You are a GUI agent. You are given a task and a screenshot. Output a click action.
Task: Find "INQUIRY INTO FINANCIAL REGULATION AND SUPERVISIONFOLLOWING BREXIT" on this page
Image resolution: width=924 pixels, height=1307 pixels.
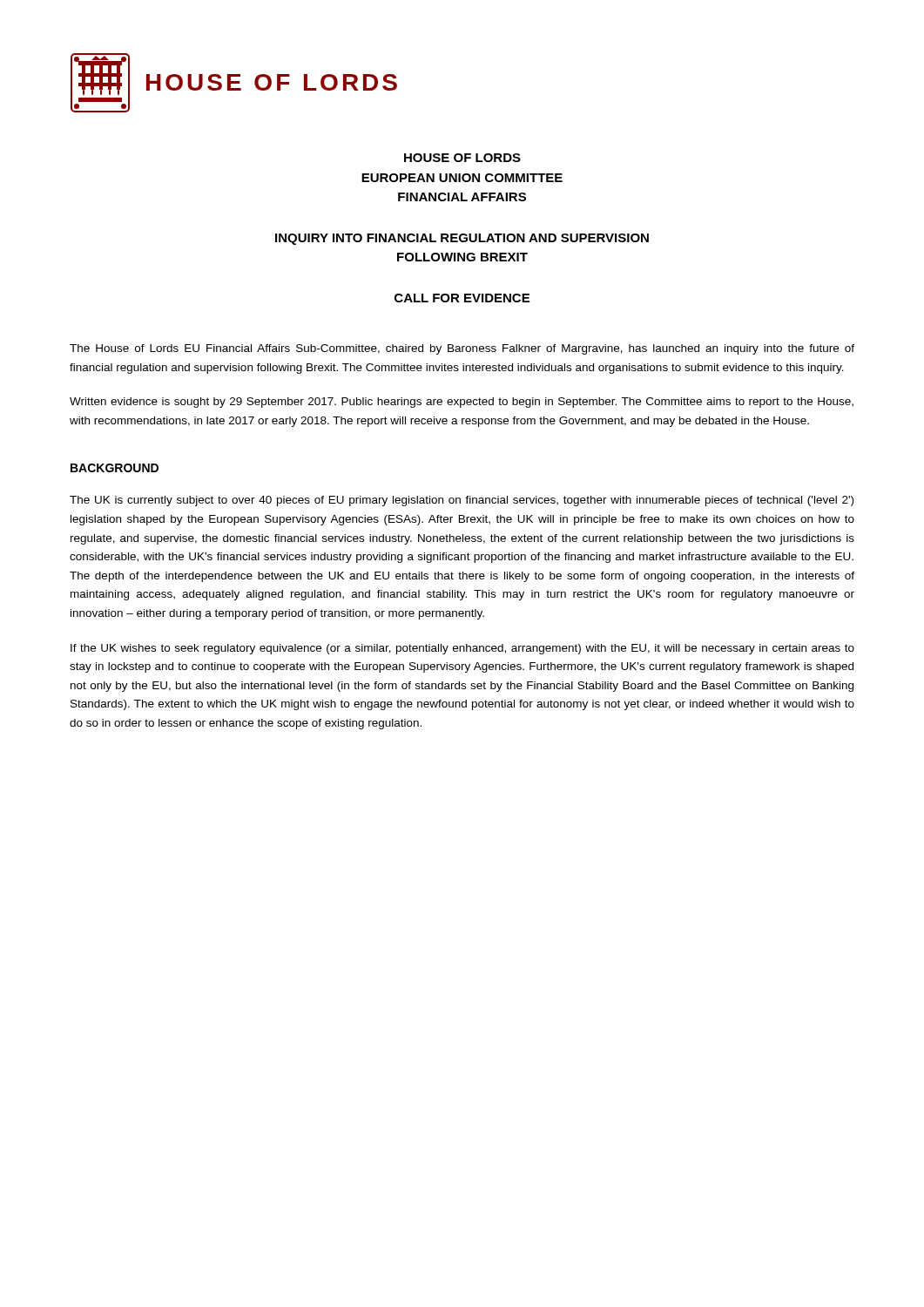462,247
